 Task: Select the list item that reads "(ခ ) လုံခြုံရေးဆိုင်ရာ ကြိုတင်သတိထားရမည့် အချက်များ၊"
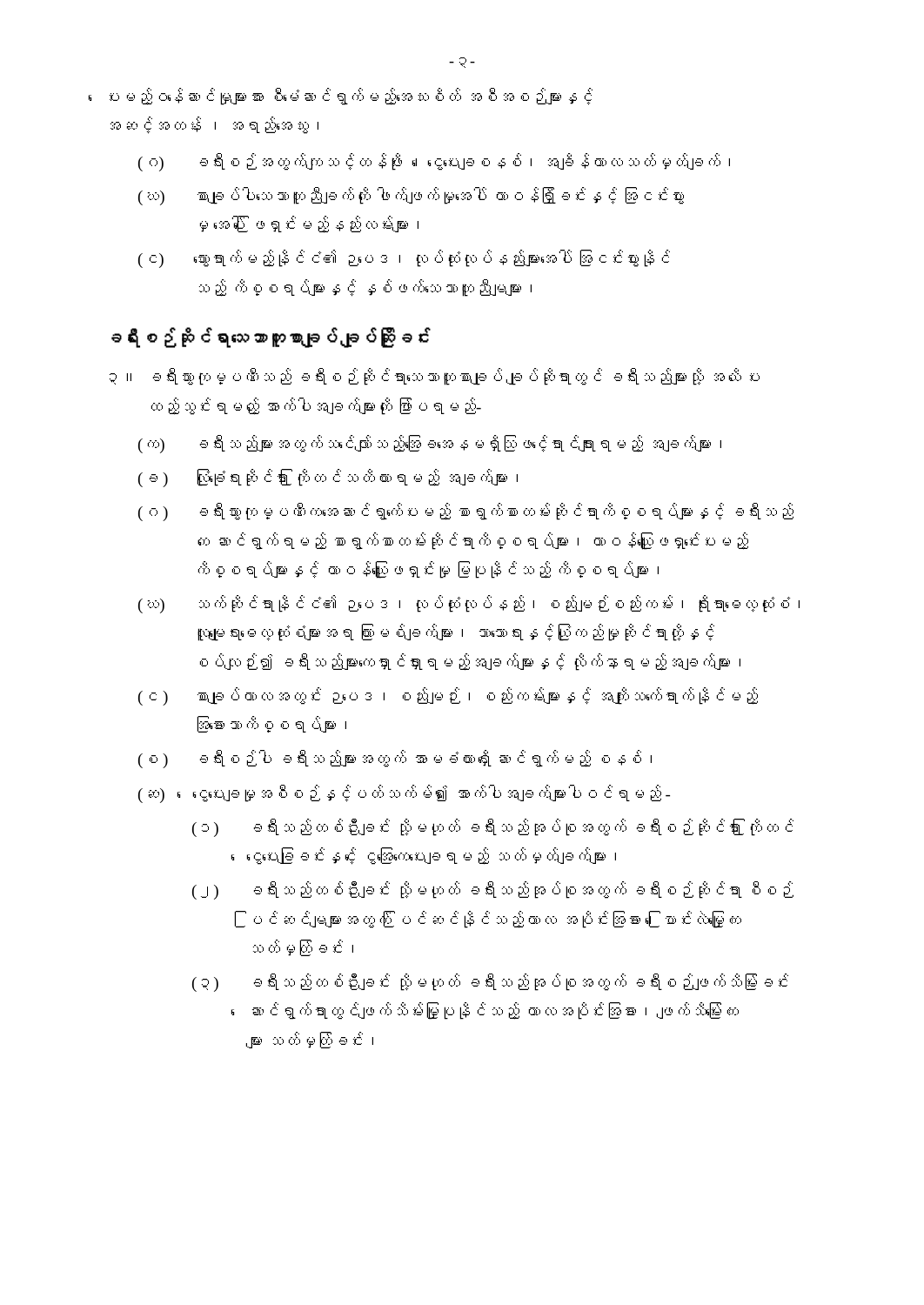(479, 478)
